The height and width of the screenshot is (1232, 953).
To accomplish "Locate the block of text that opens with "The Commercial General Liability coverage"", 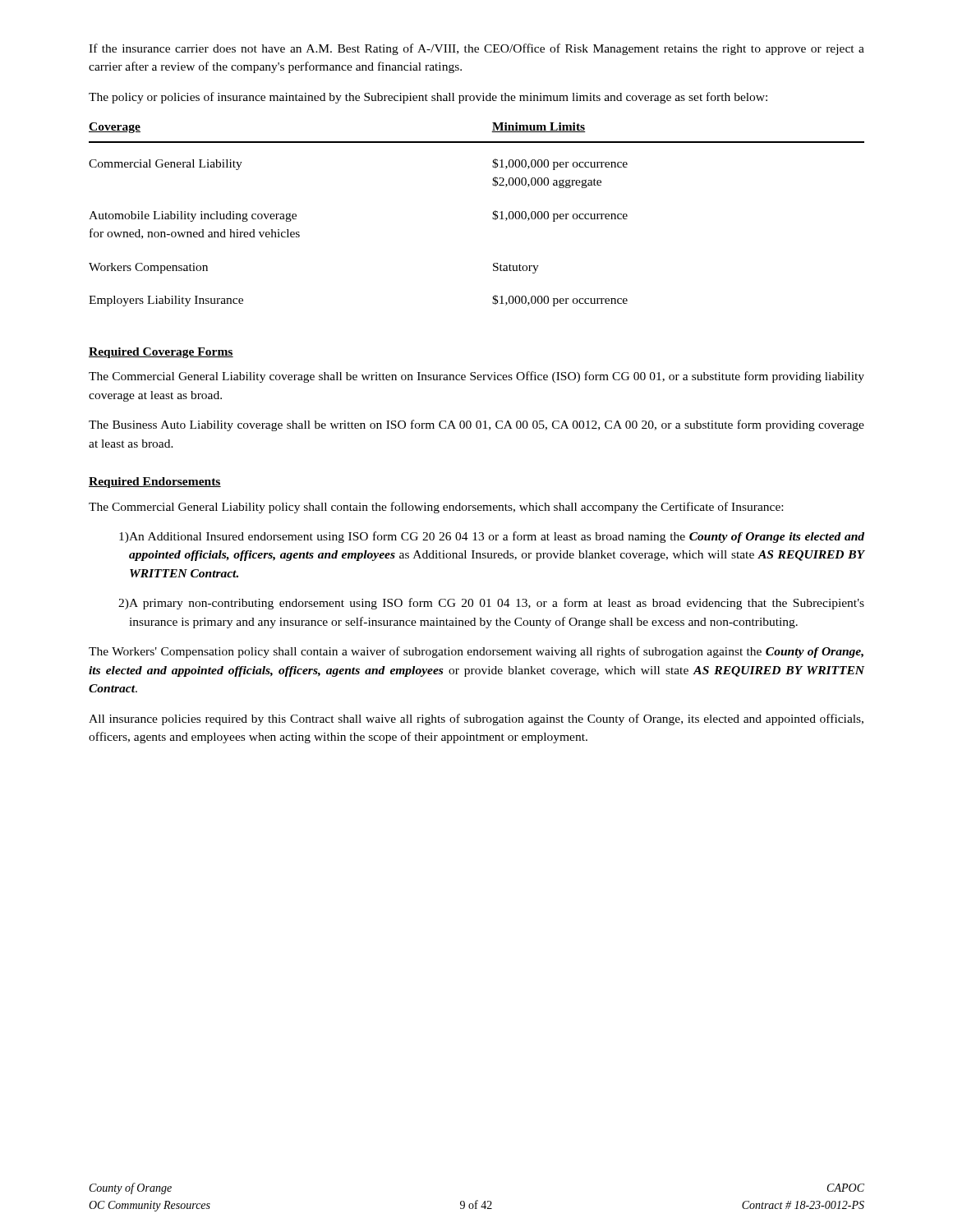I will [x=476, y=385].
